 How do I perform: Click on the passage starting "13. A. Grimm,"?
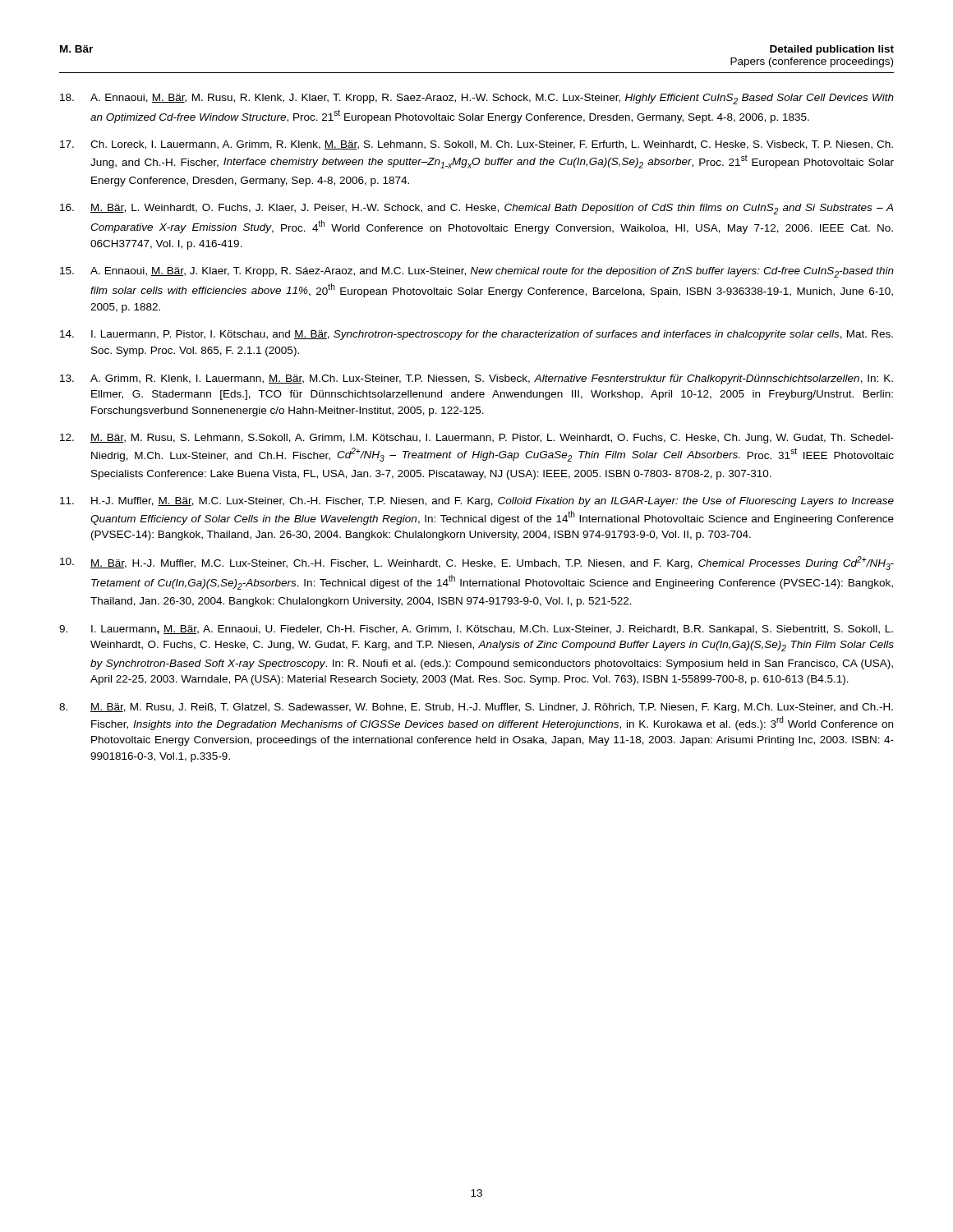click(x=476, y=394)
